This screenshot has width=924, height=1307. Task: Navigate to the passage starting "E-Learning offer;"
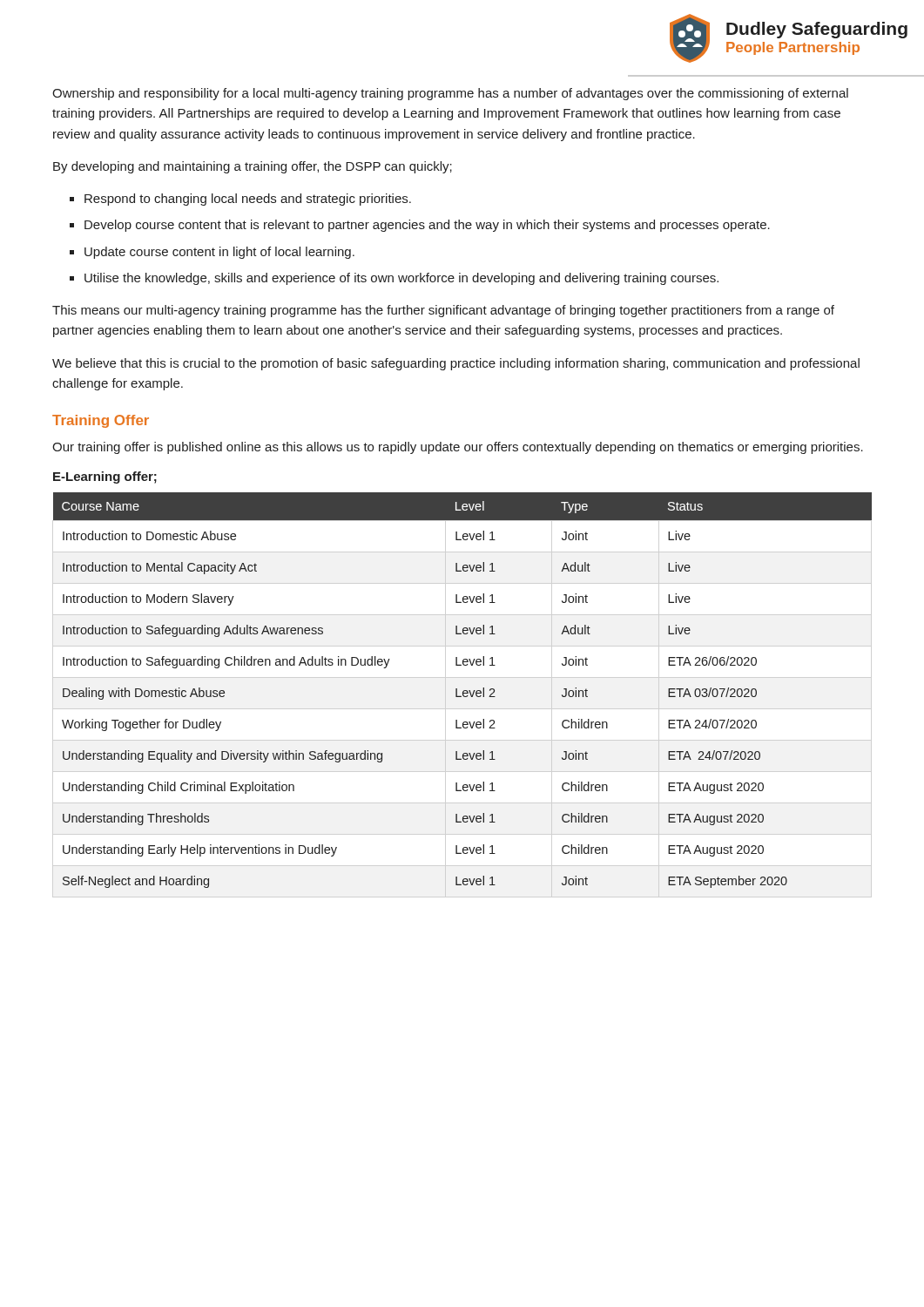[105, 476]
